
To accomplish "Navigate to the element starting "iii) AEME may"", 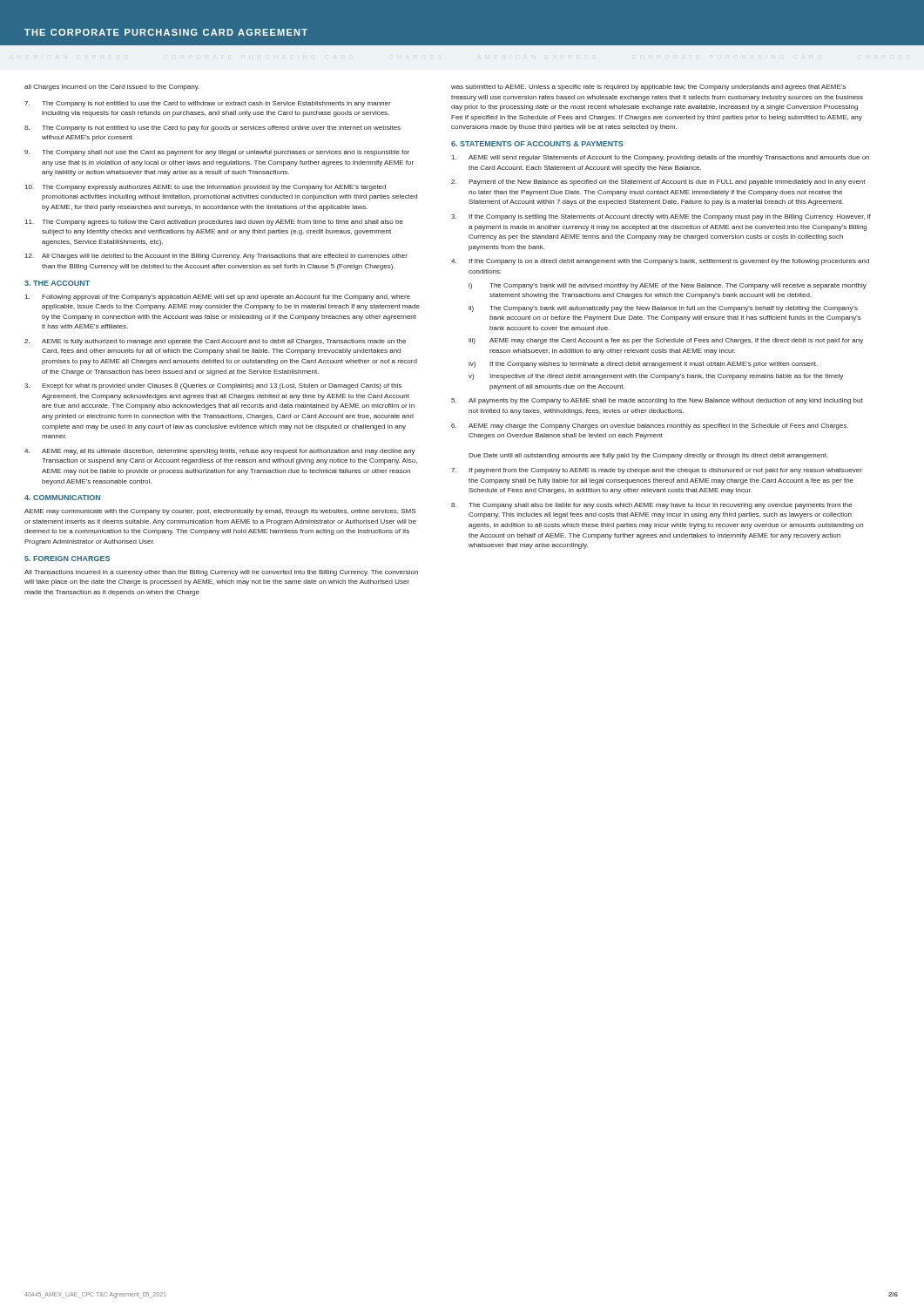I will (x=670, y=346).
